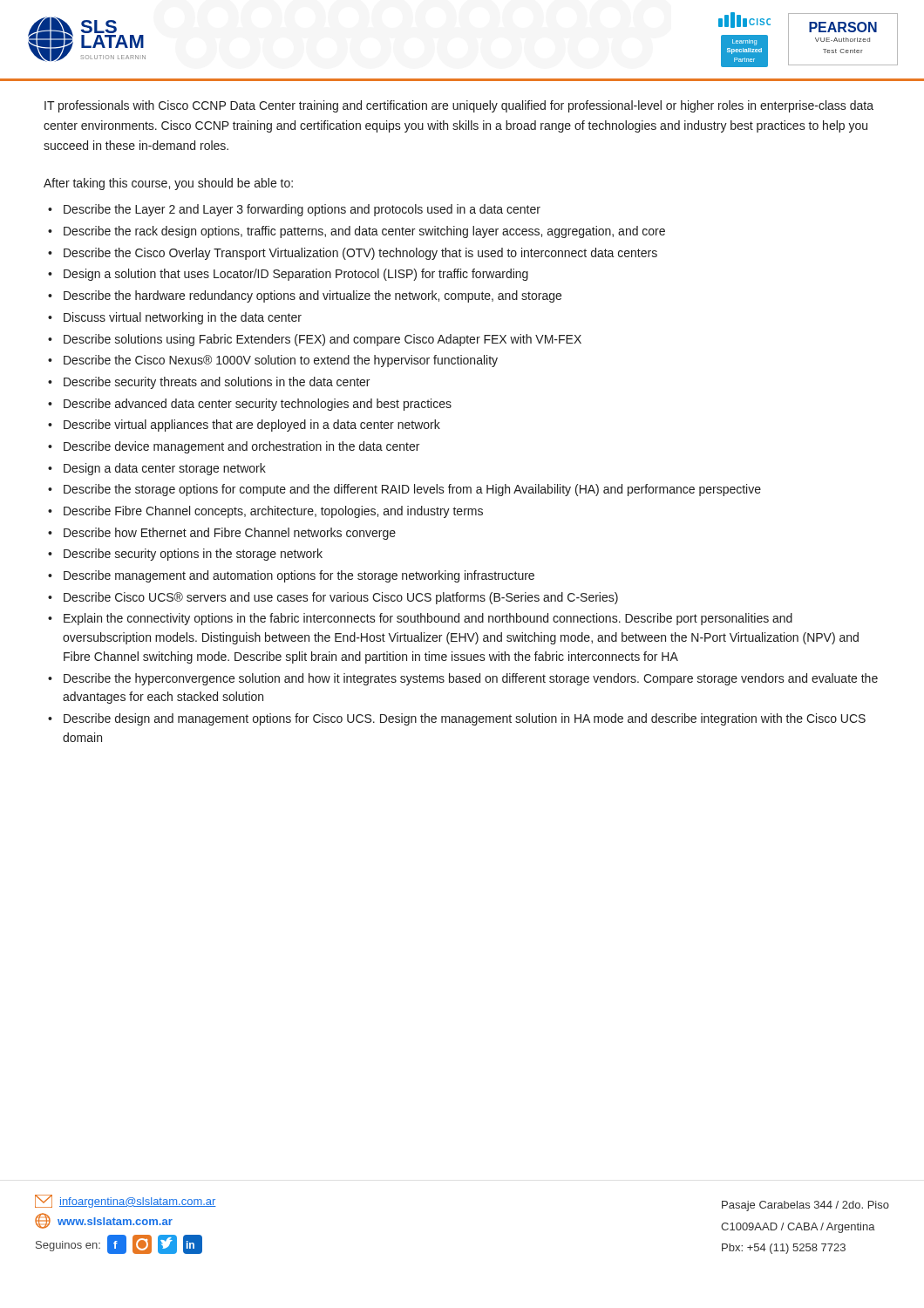Image resolution: width=924 pixels, height=1308 pixels.
Task: Point to the passage starting "•Describe the Layer 2 and Layer"
Action: [x=294, y=210]
